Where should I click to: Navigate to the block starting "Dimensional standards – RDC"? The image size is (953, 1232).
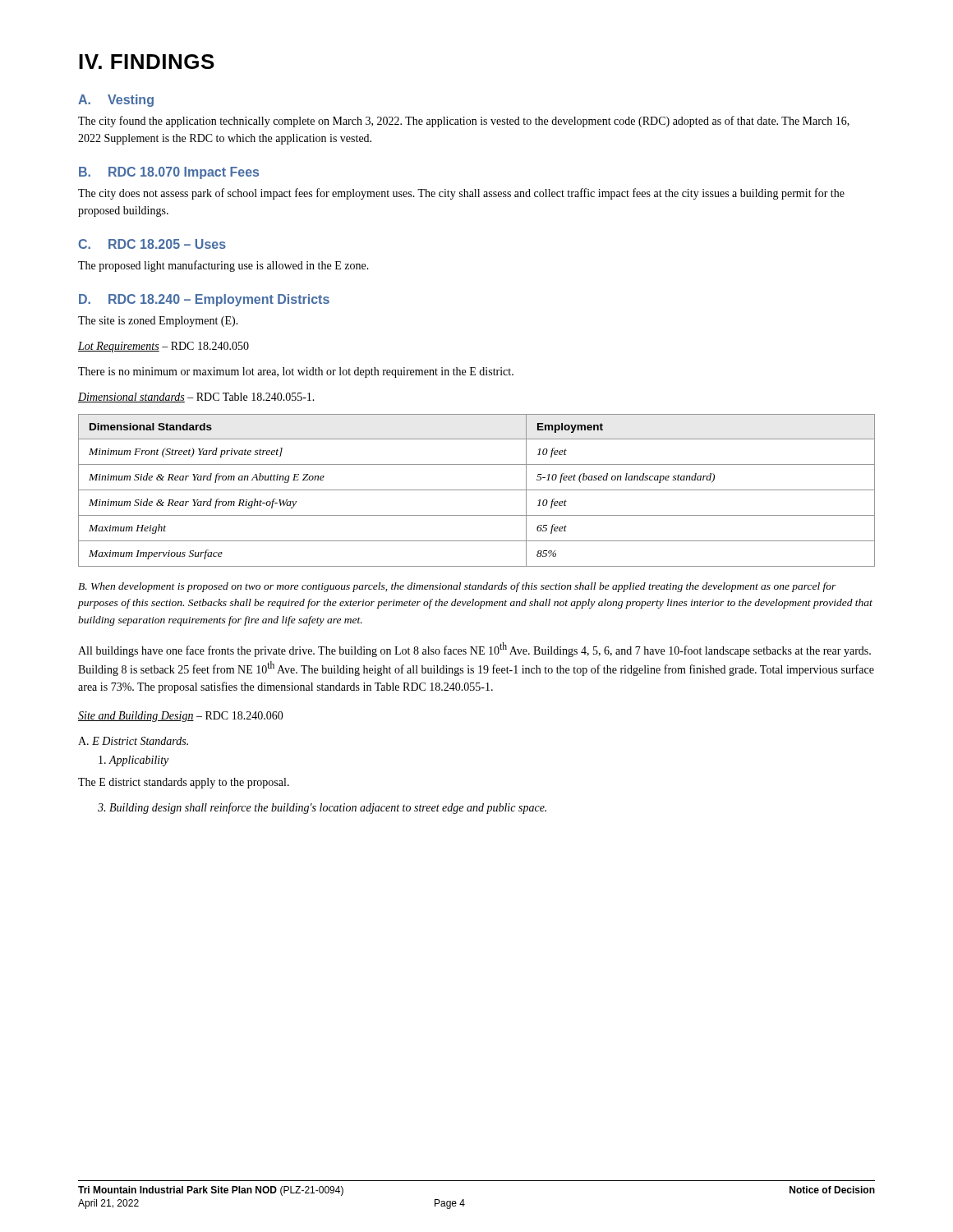196,398
